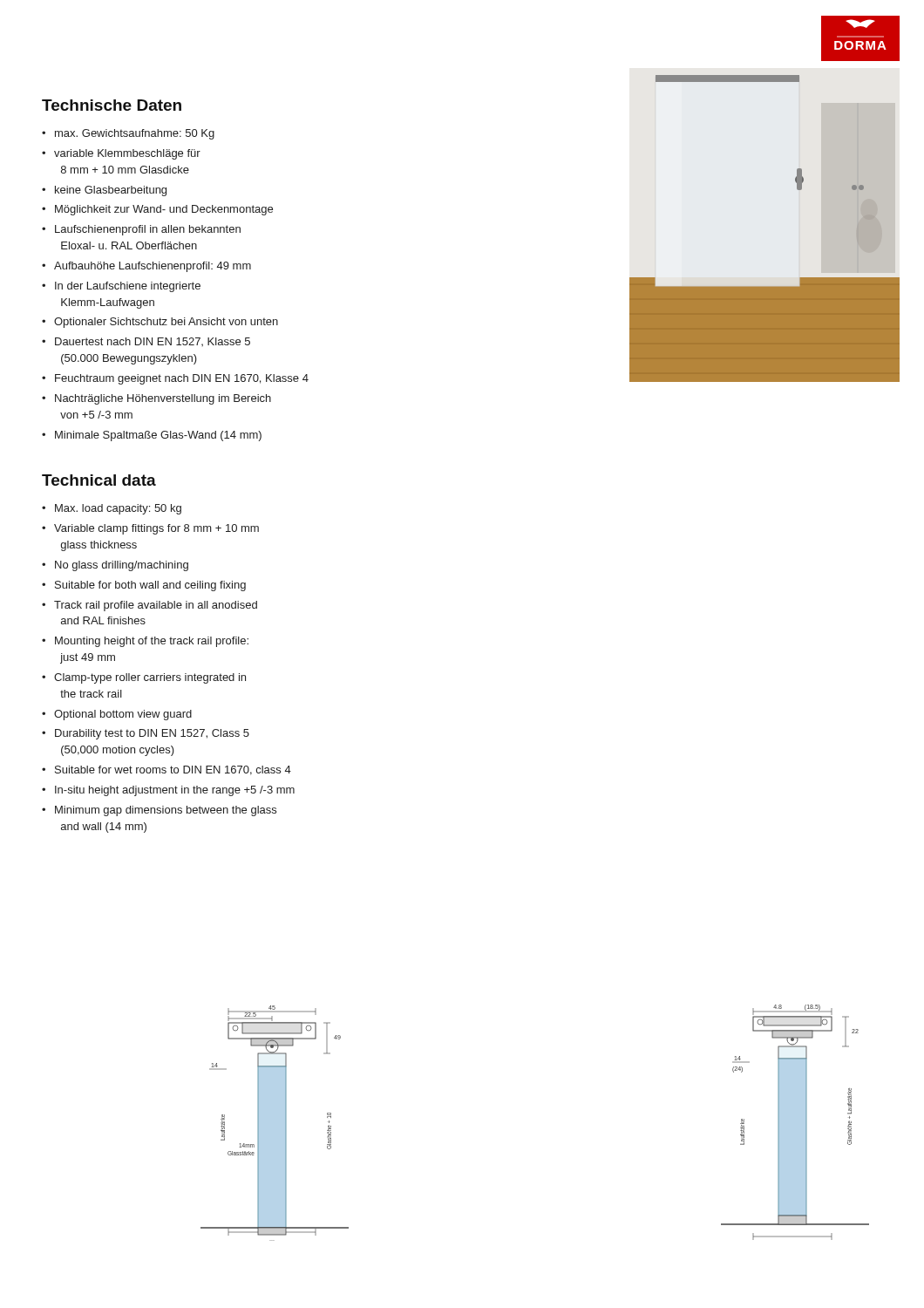Select the list item with the text "Variable clamp fittings for"
The width and height of the screenshot is (924, 1308).
click(157, 536)
